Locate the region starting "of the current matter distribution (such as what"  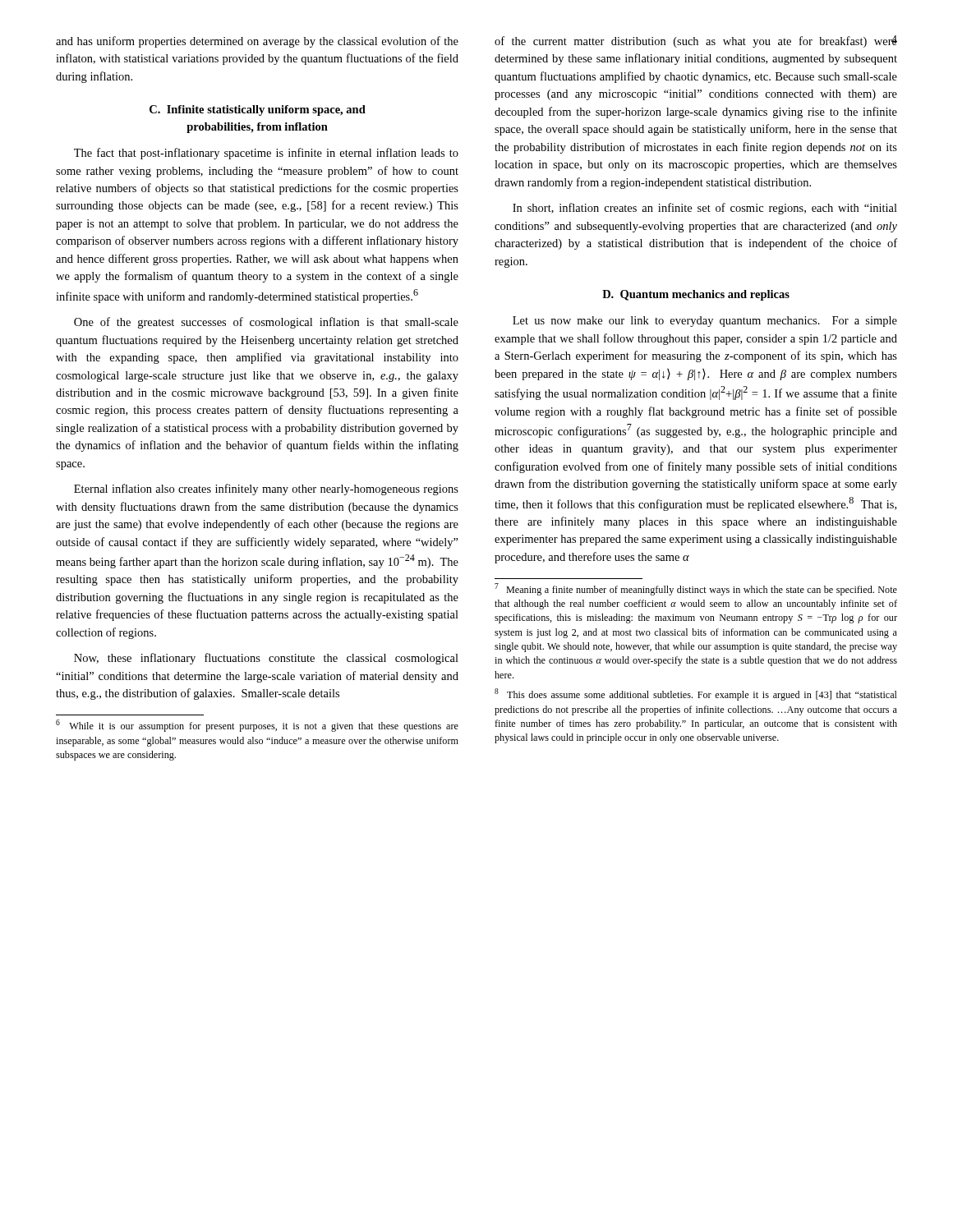[x=696, y=152]
